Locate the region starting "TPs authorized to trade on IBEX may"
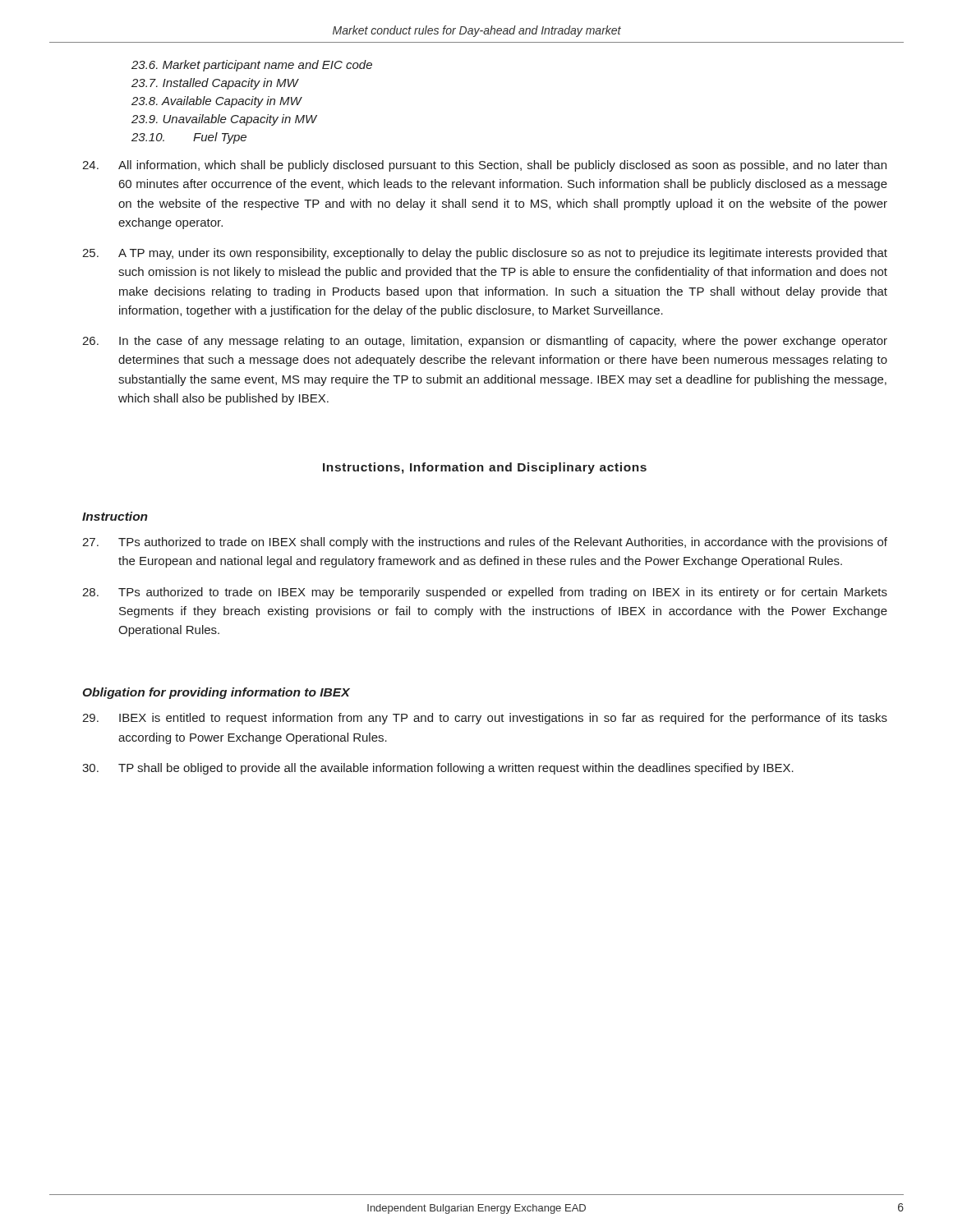The image size is (953, 1232). pyautogui.click(x=485, y=611)
